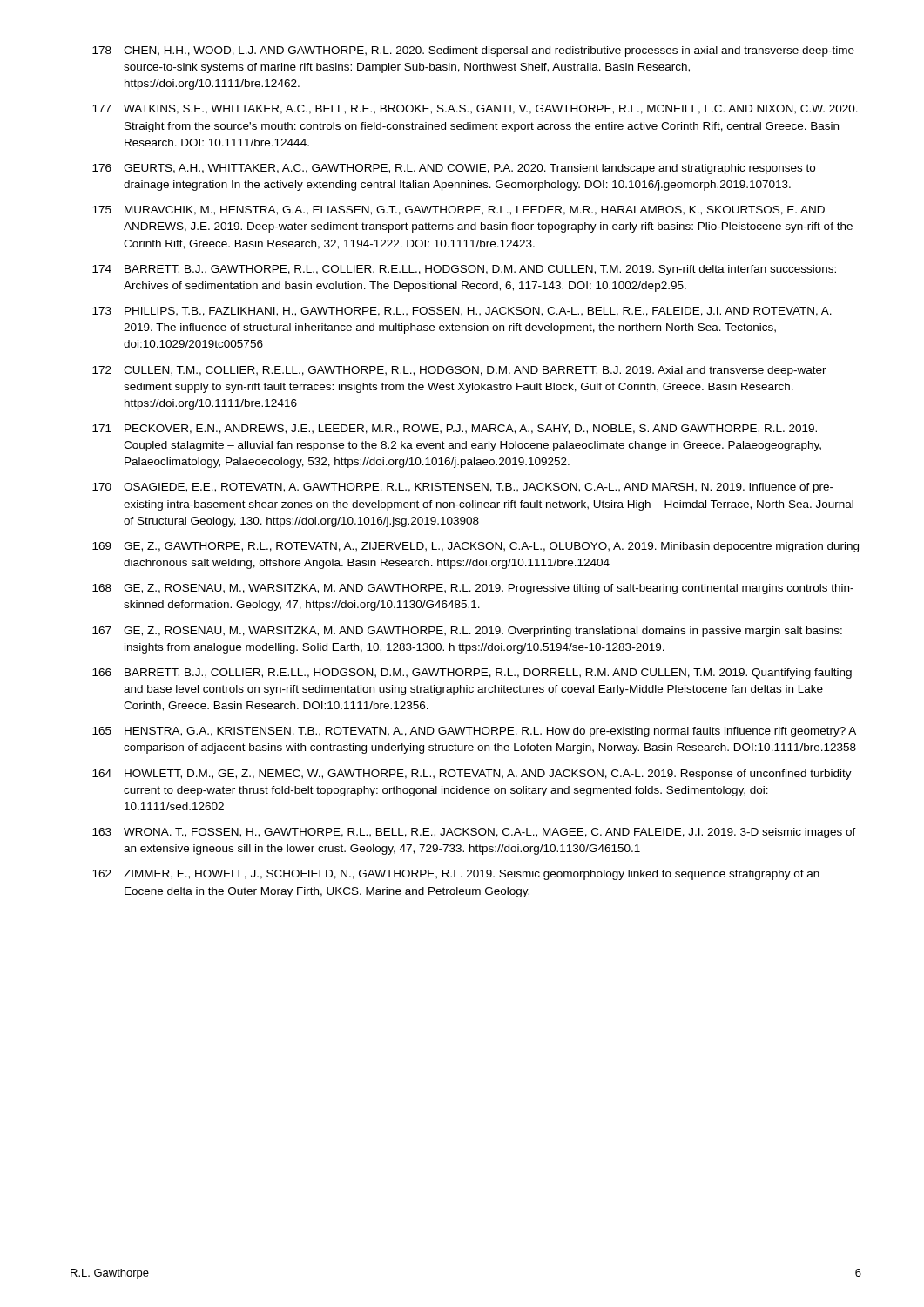Locate the text block starting "178 CHEN, H.H., WOOD, L.J. AND GAWTHORPE, R.L."
Viewport: 924px width, 1307px height.
(465, 67)
